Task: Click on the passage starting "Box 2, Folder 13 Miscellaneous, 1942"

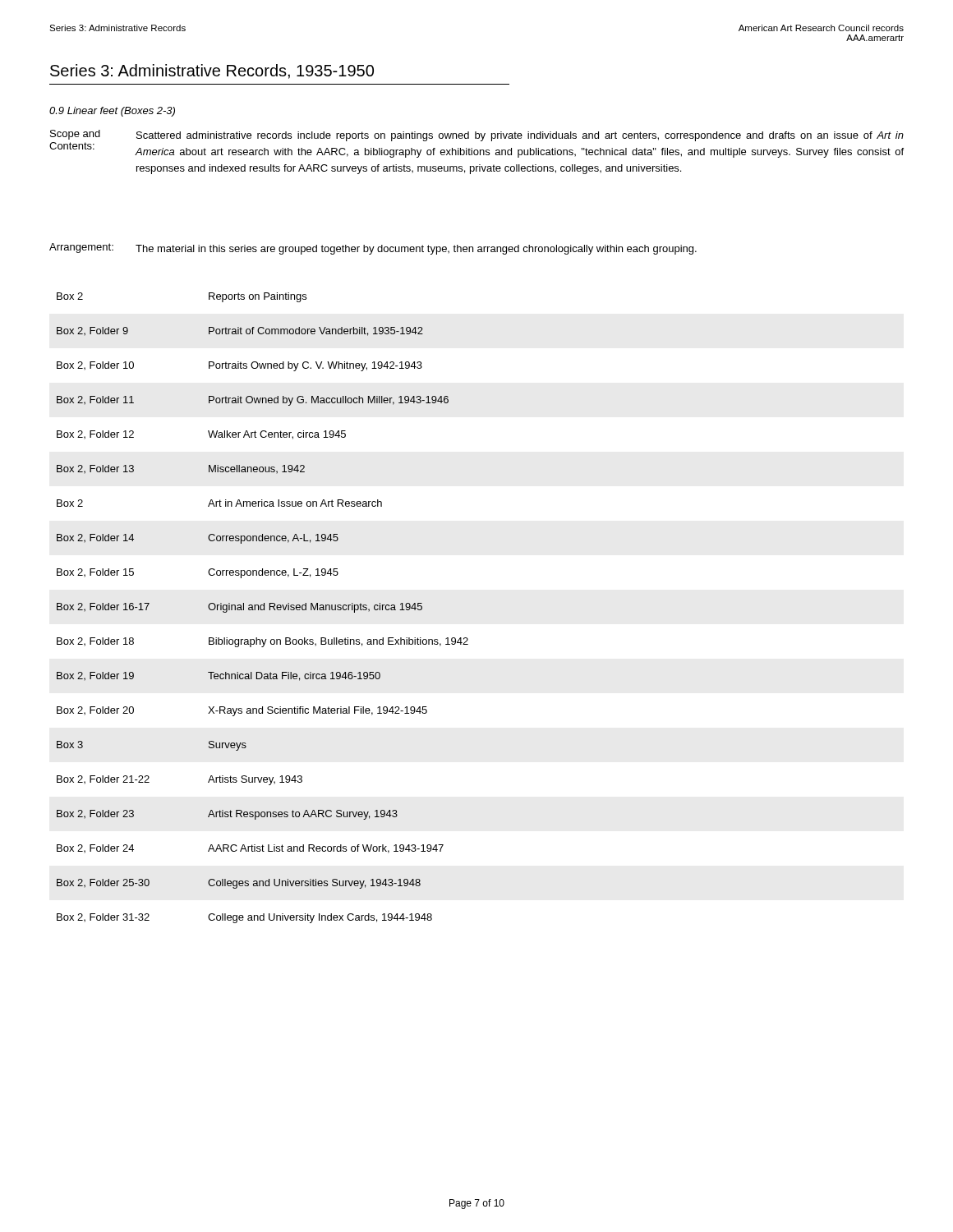Action: [x=92, y=469]
